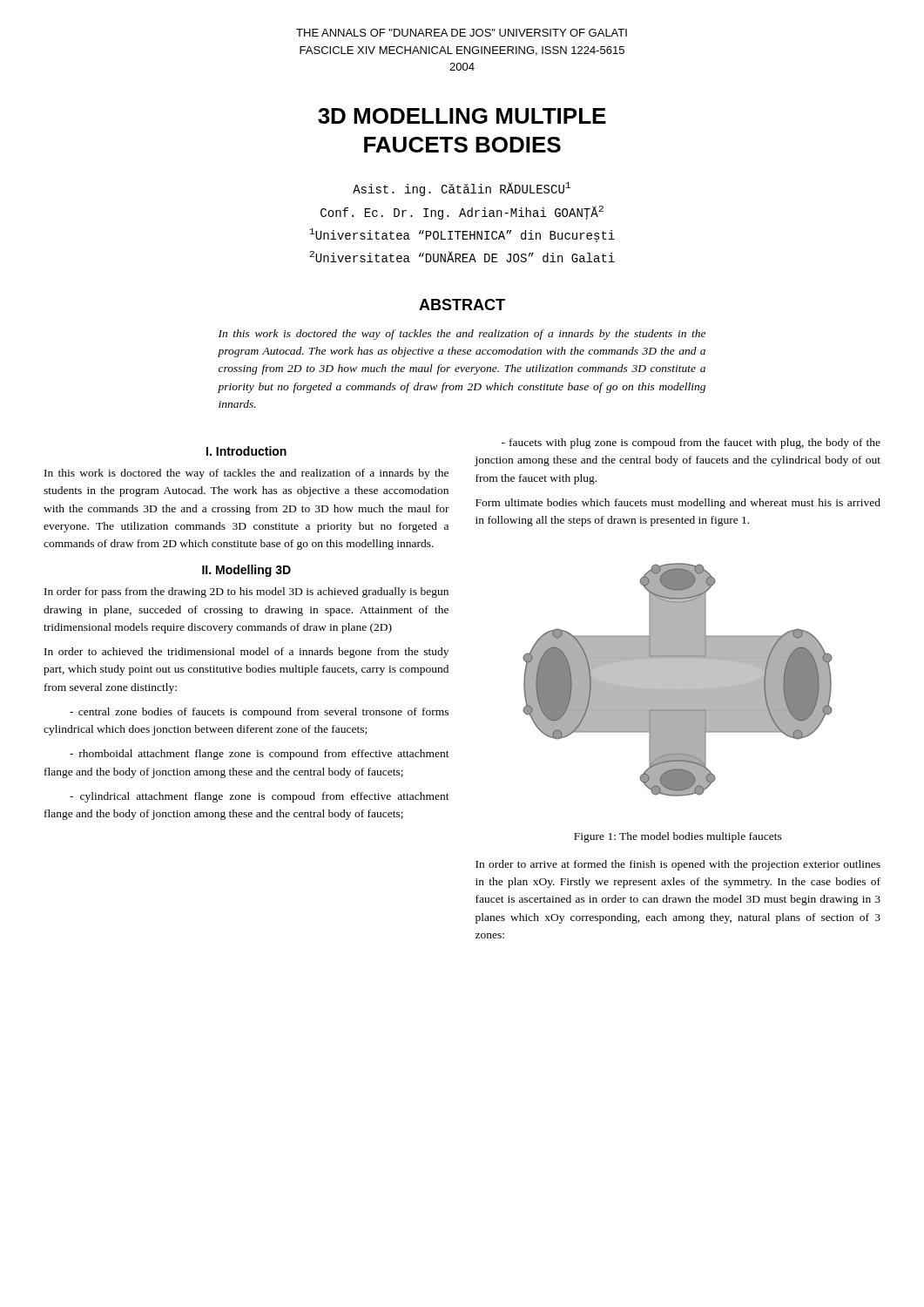
Task: Where is the passage that starts "In order for pass from the drawing 2D"?
Action: point(246,703)
